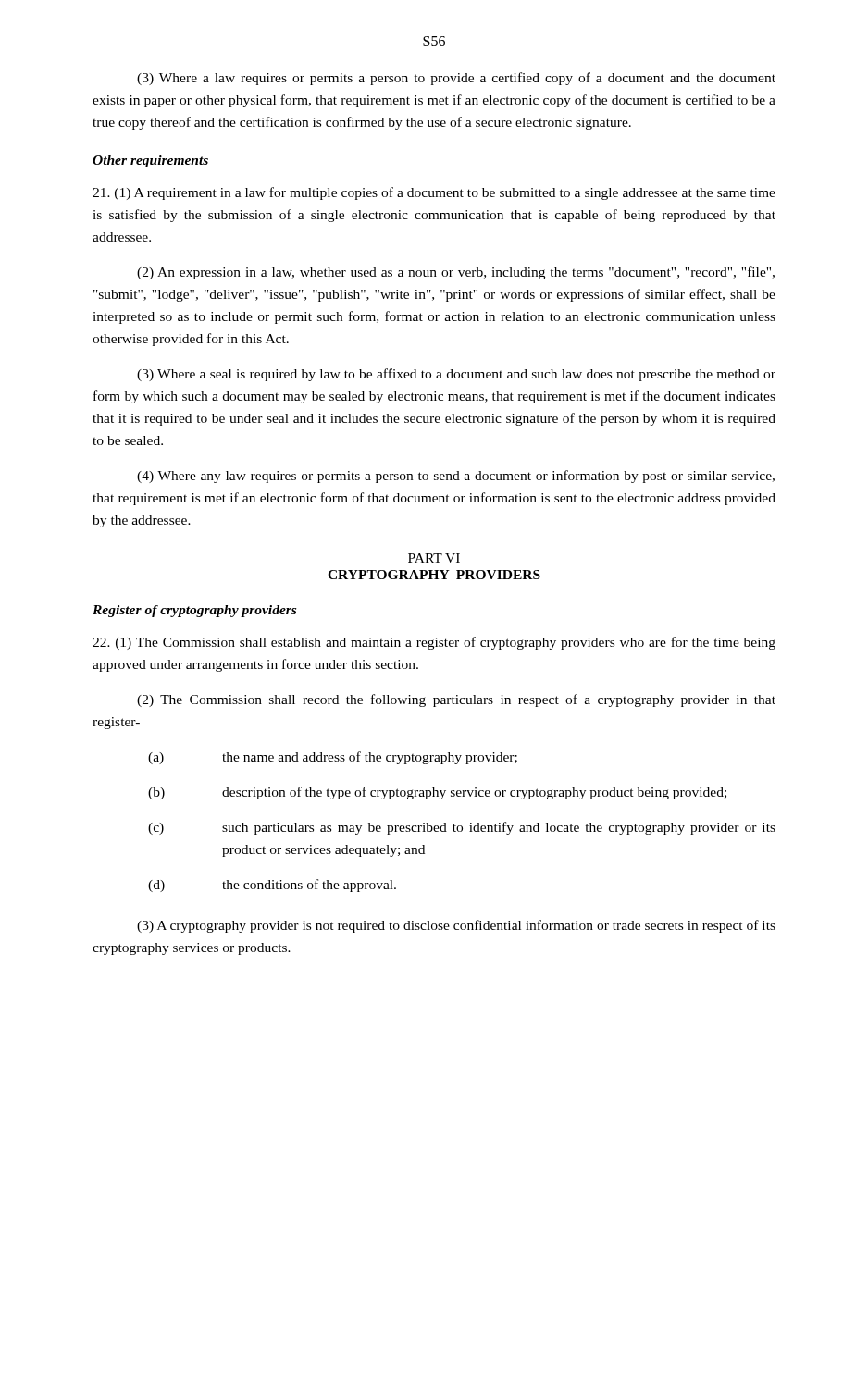The height and width of the screenshot is (1388, 868).
Task: Find the list item with the text "(b) description of the type of cryptography"
Action: 434,792
